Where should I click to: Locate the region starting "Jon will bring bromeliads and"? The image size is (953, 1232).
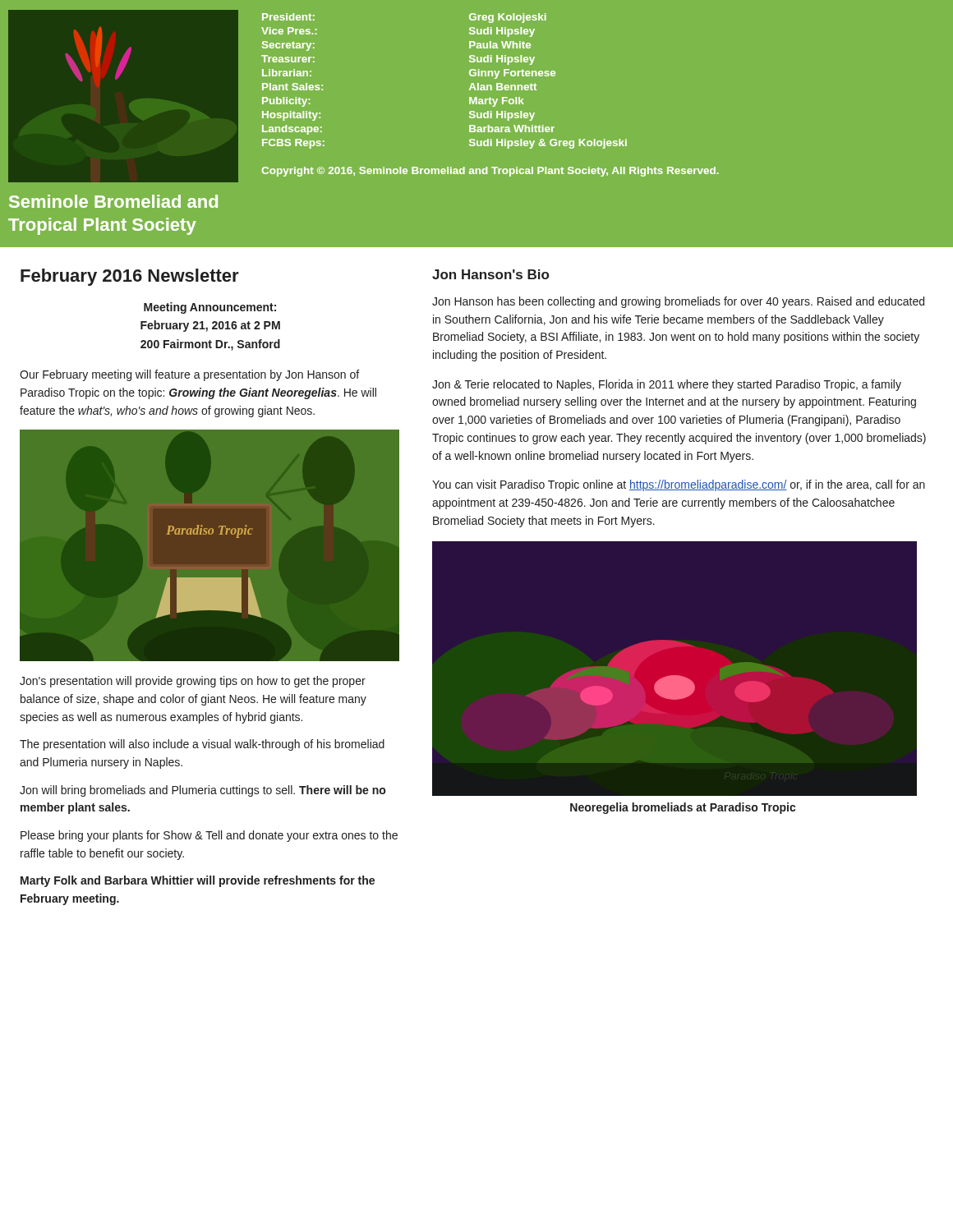tap(203, 799)
